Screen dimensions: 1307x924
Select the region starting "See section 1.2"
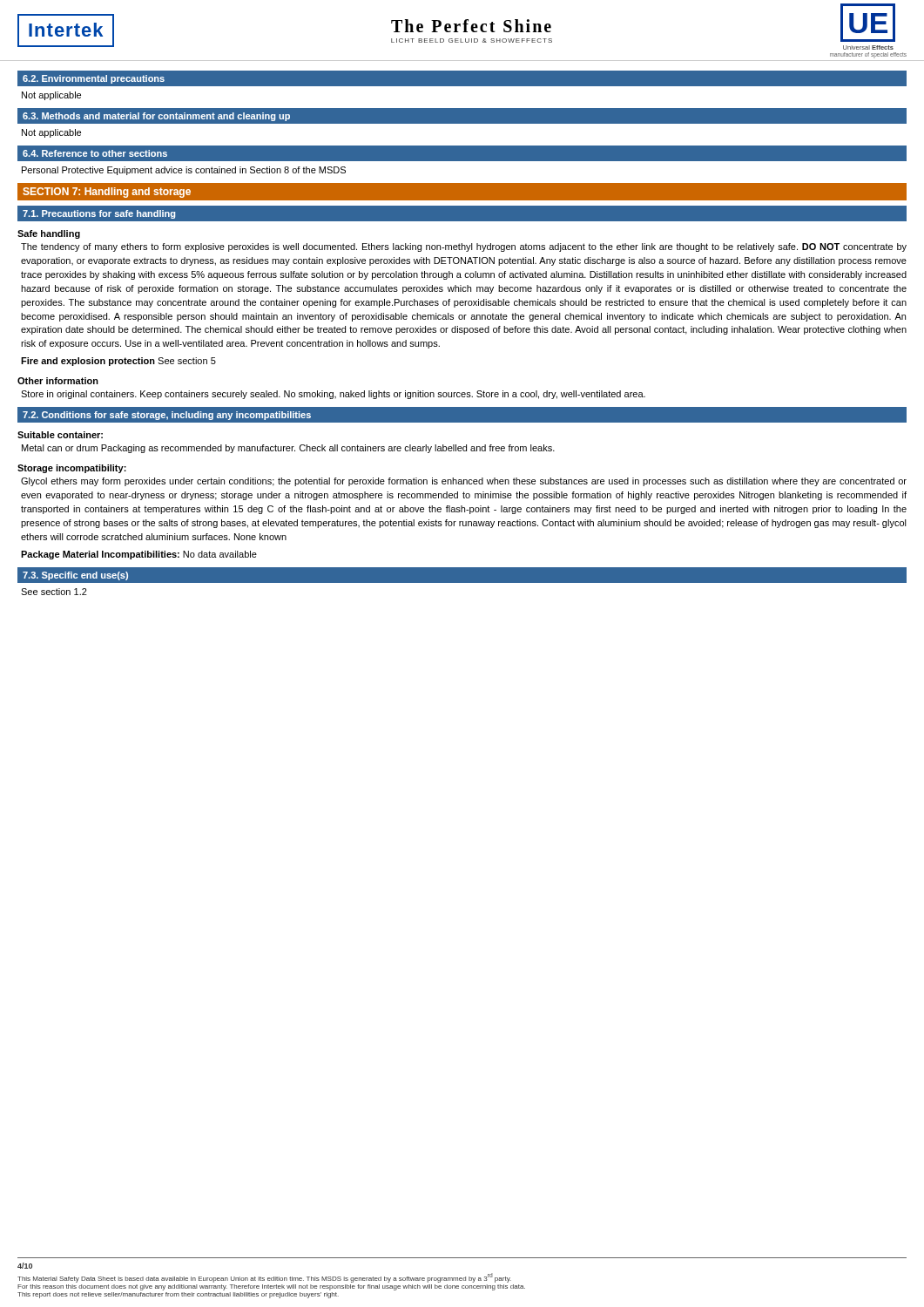tap(54, 591)
